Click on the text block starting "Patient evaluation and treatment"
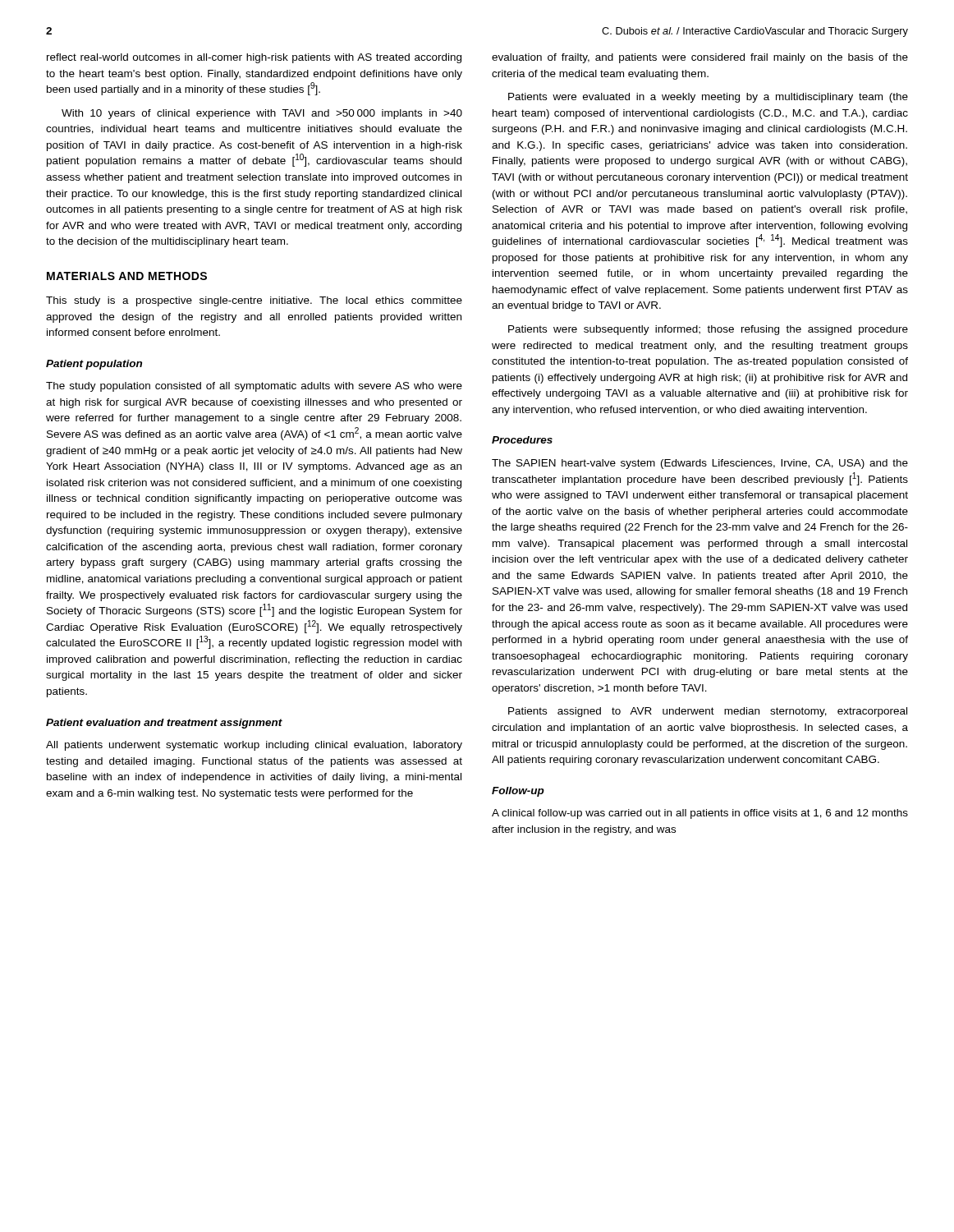Screen dimensions: 1232x954 point(164,722)
